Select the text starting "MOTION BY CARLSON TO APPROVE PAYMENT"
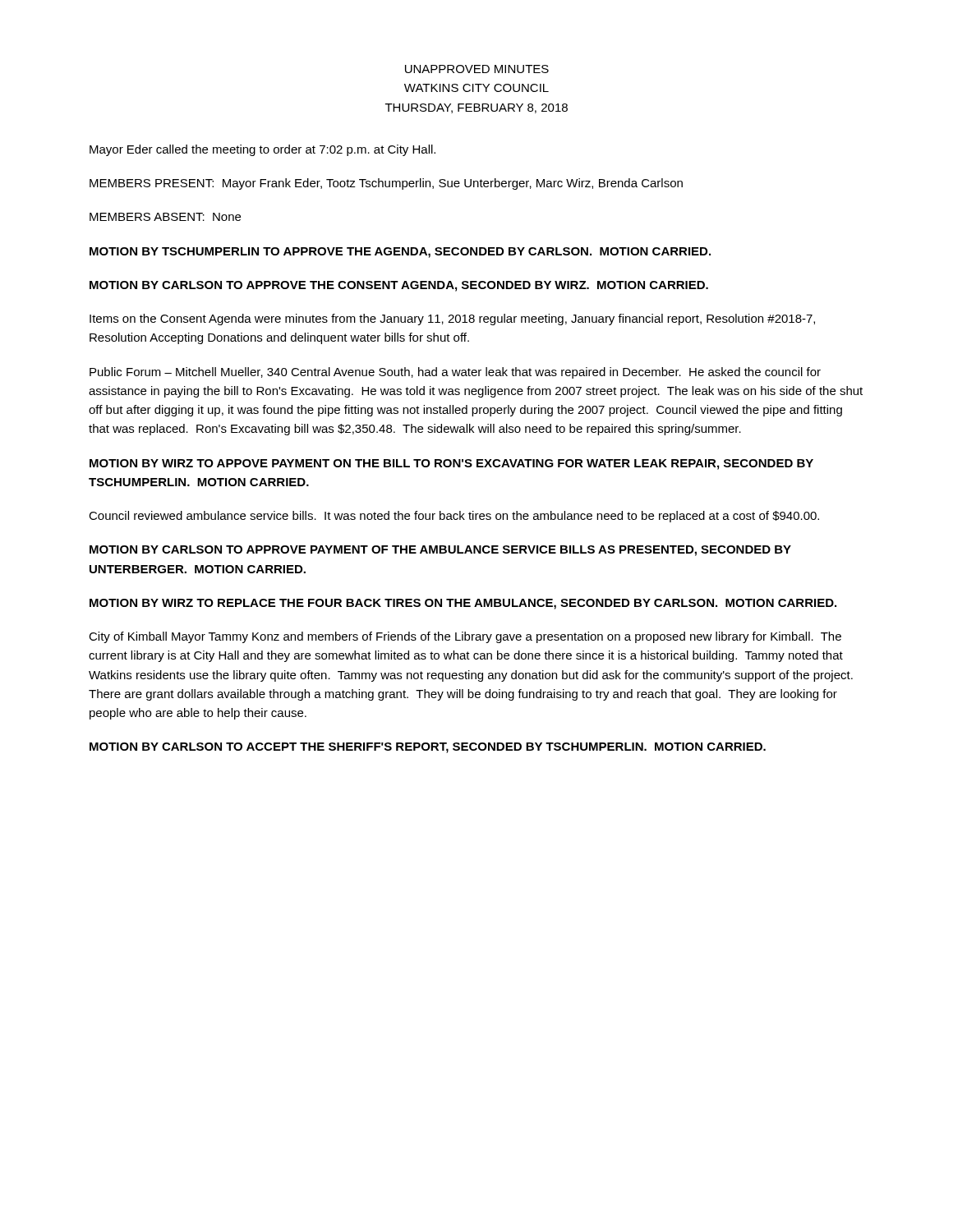The height and width of the screenshot is (1232, 953). (x=440, y=559)
